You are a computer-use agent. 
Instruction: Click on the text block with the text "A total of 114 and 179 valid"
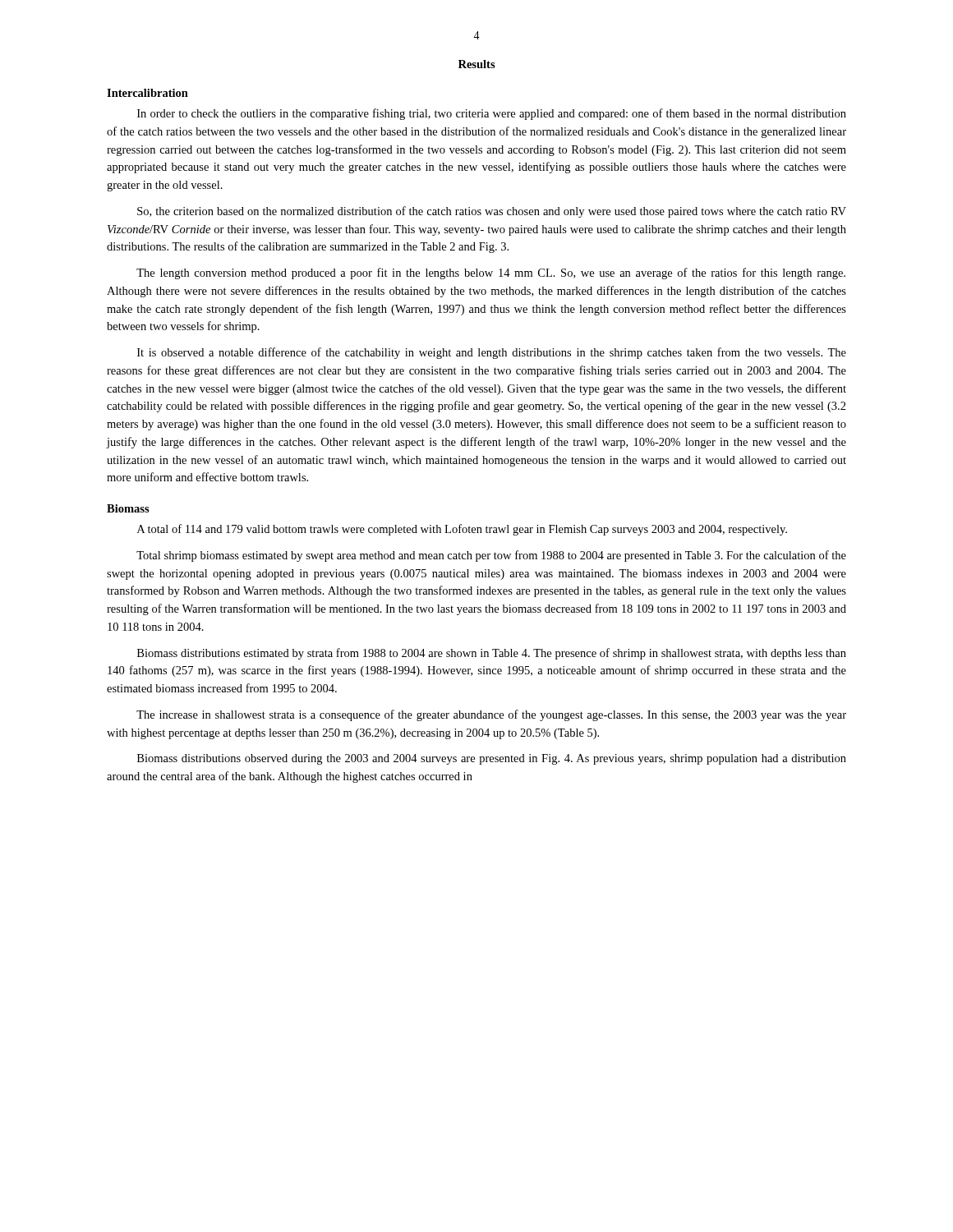(462, 529)
